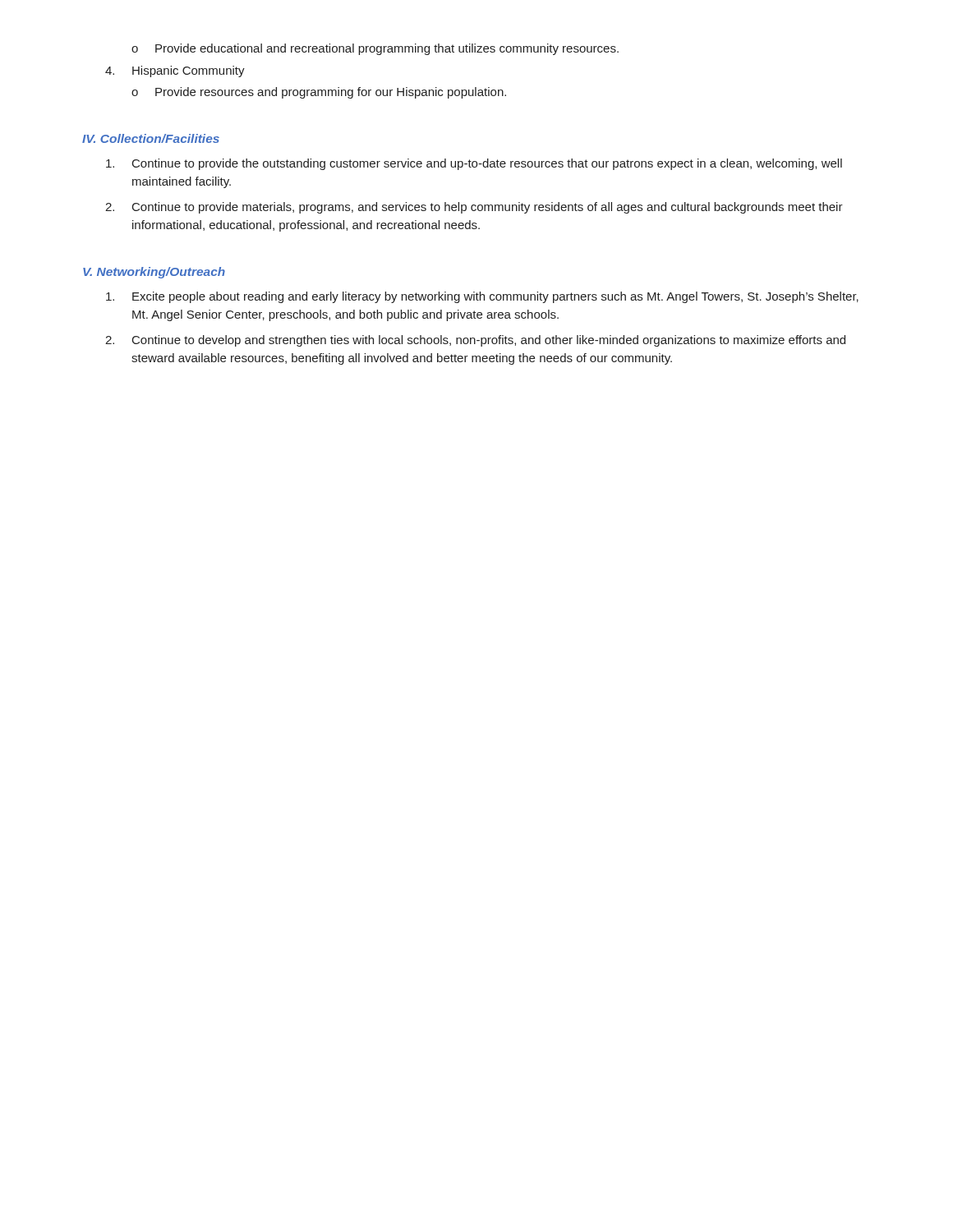Where is the passage that starts "Excite people about reading and early"?
The width and height of the screenshot is (953, 1232).
point(488,306)
